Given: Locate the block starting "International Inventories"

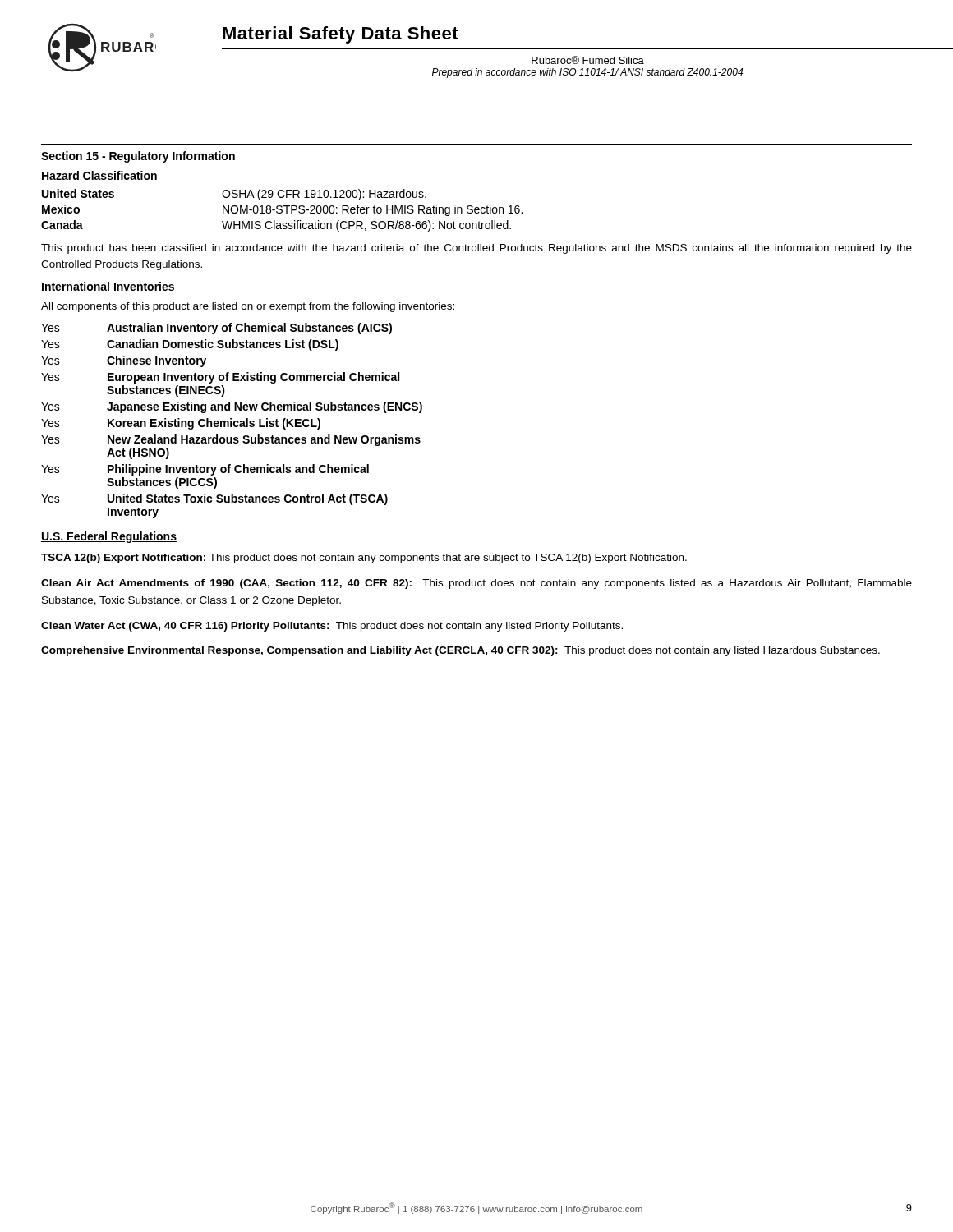Looking at the screenshot, I should click(108, 286).
